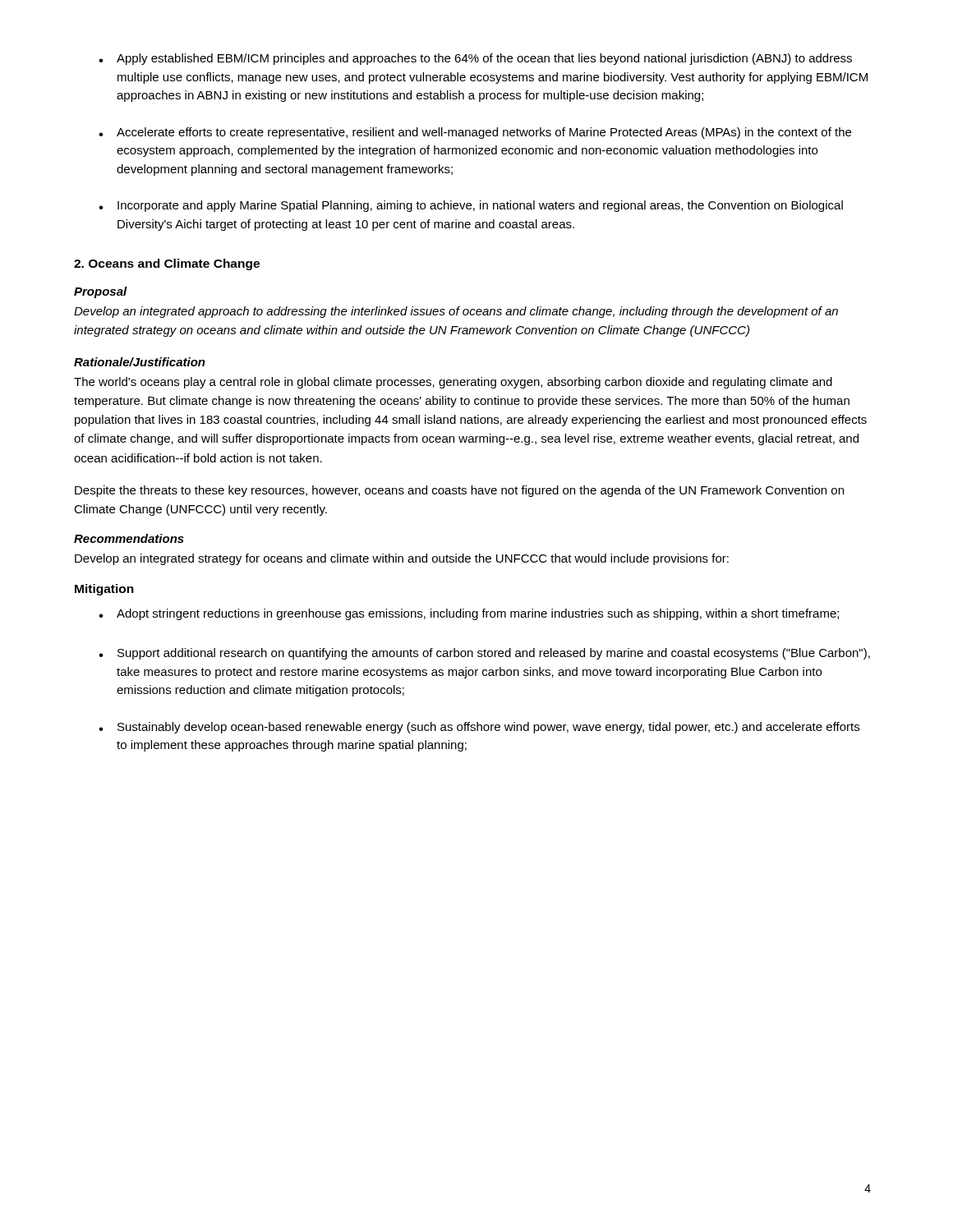Locate the block of text that opens with "Develop an integrated strategy for oceans and climate"

click(x=402, y=558)
